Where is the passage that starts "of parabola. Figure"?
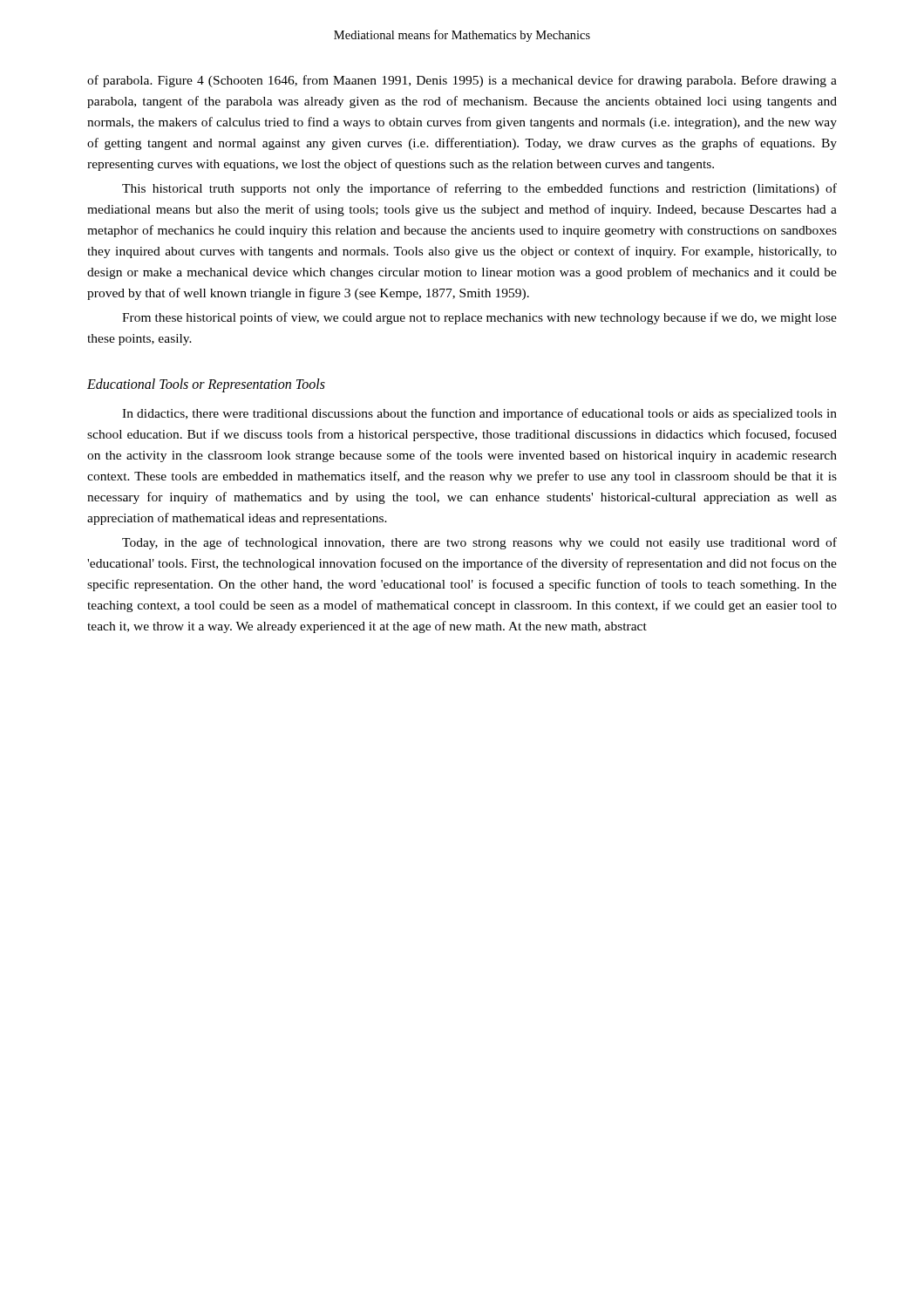This screenshot has height=1308, width=924. (462, 122)
